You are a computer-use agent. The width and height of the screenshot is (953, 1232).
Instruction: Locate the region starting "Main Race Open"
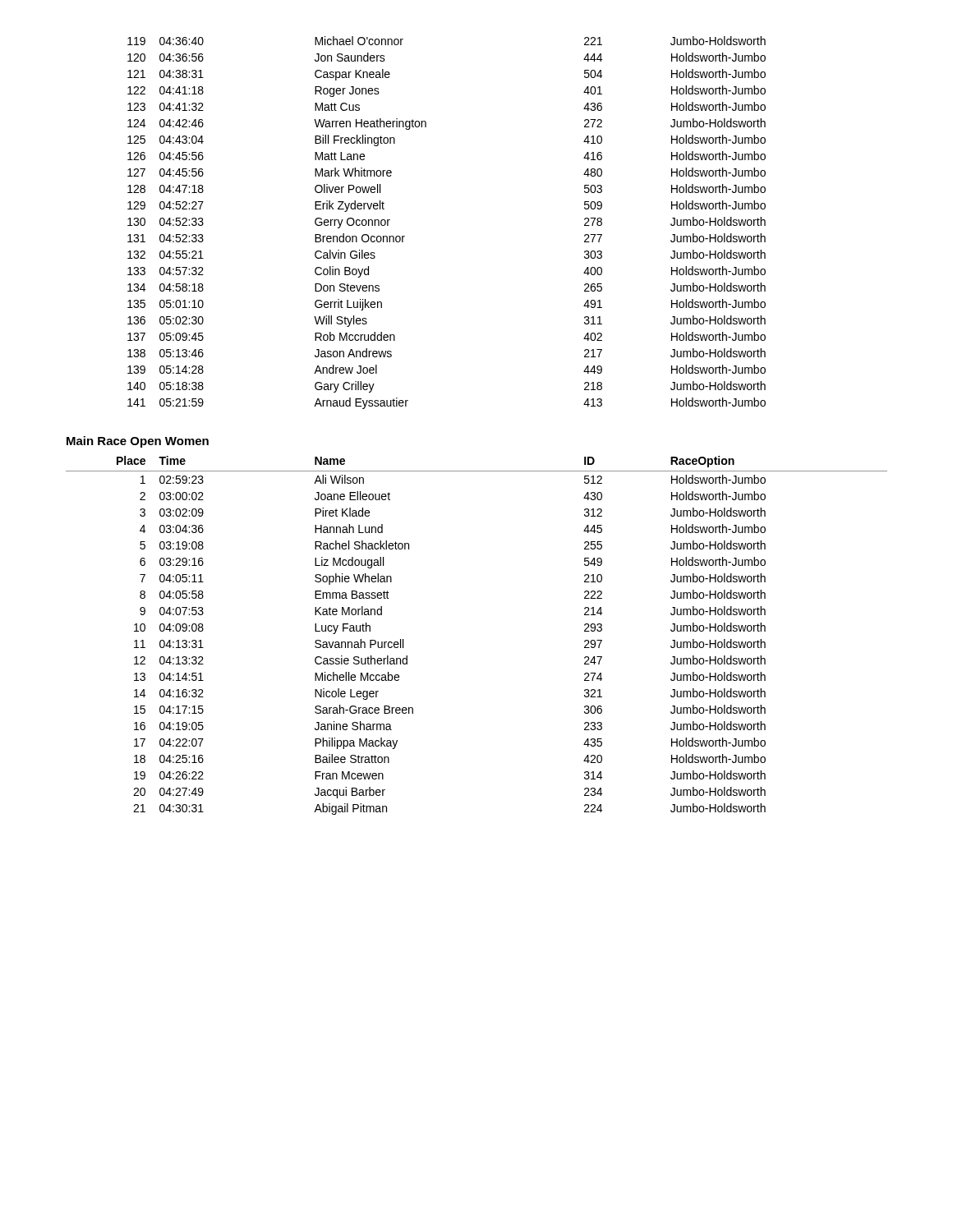(138, 441)
